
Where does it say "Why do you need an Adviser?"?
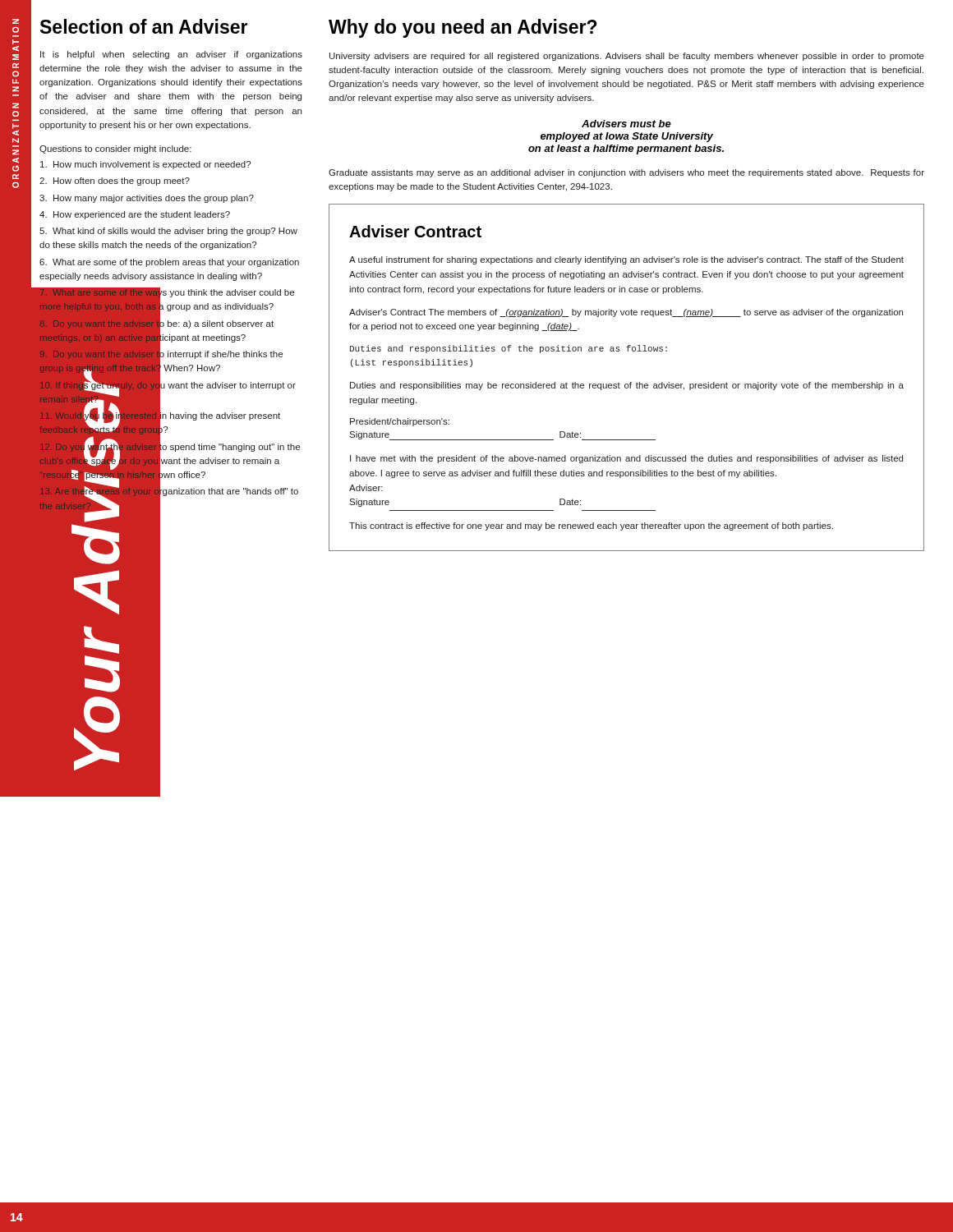(463, 27)
